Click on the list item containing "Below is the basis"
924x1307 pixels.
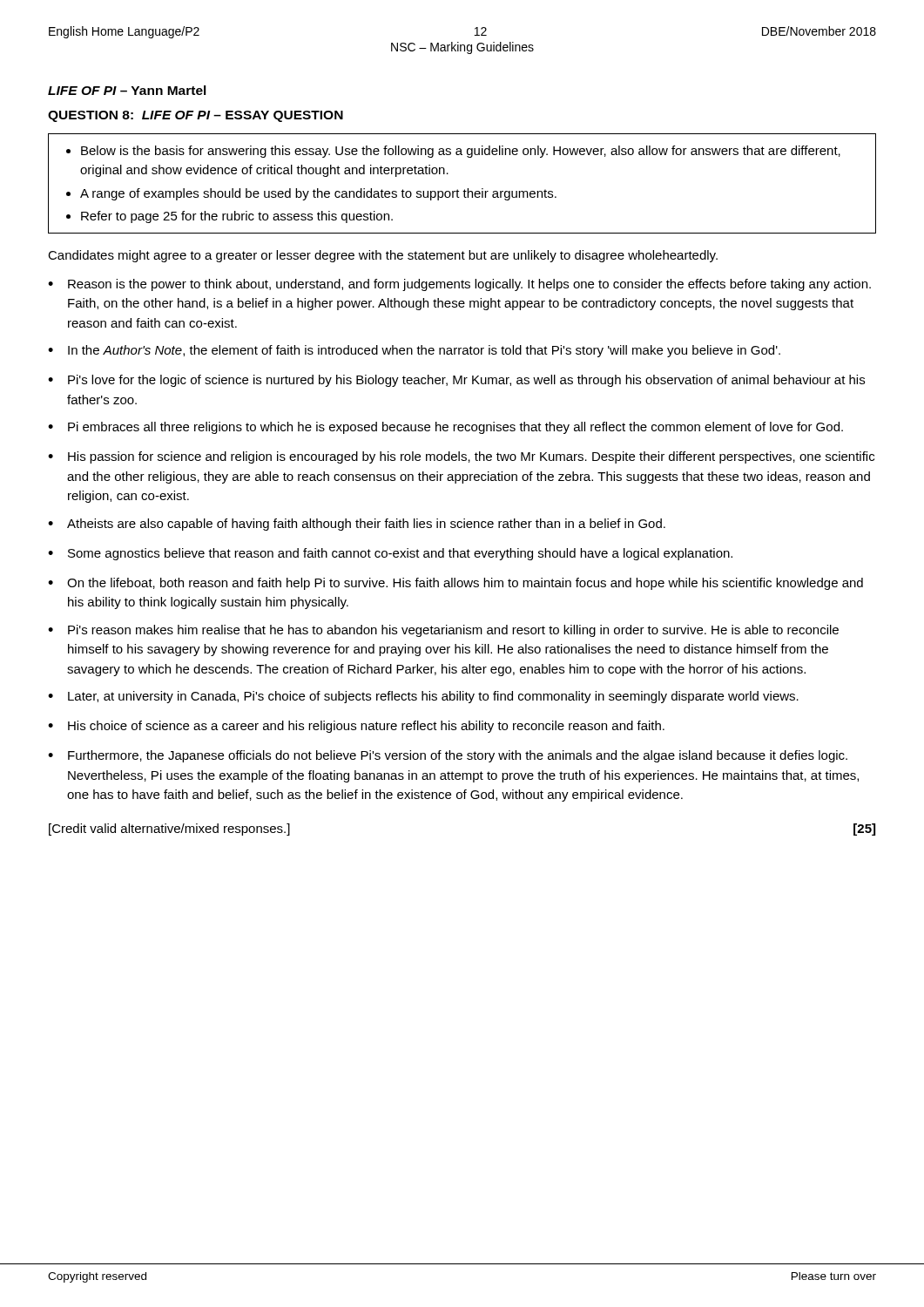click(461, 160)
